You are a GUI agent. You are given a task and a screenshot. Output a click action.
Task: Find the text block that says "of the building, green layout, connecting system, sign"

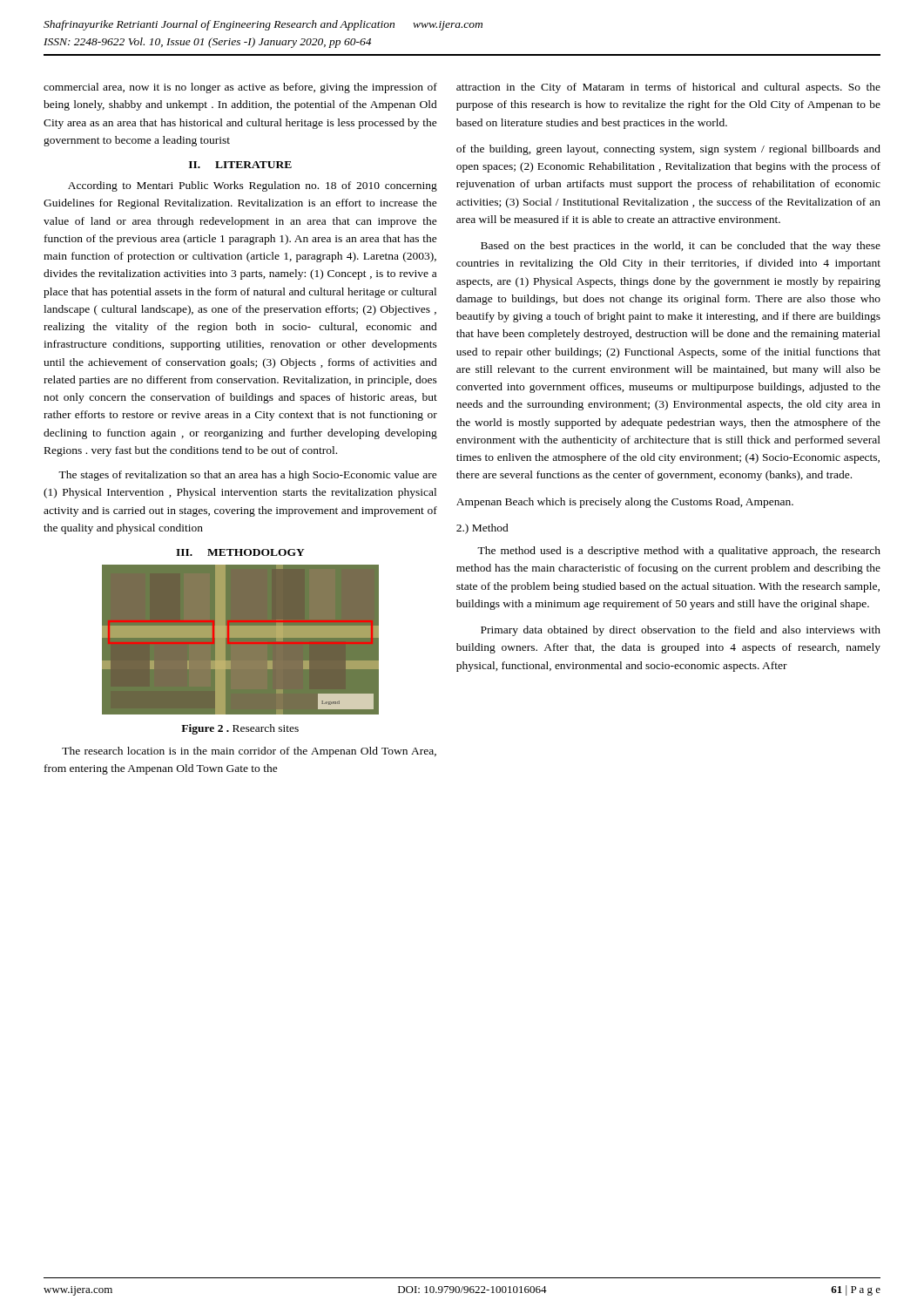coord(668,184)
